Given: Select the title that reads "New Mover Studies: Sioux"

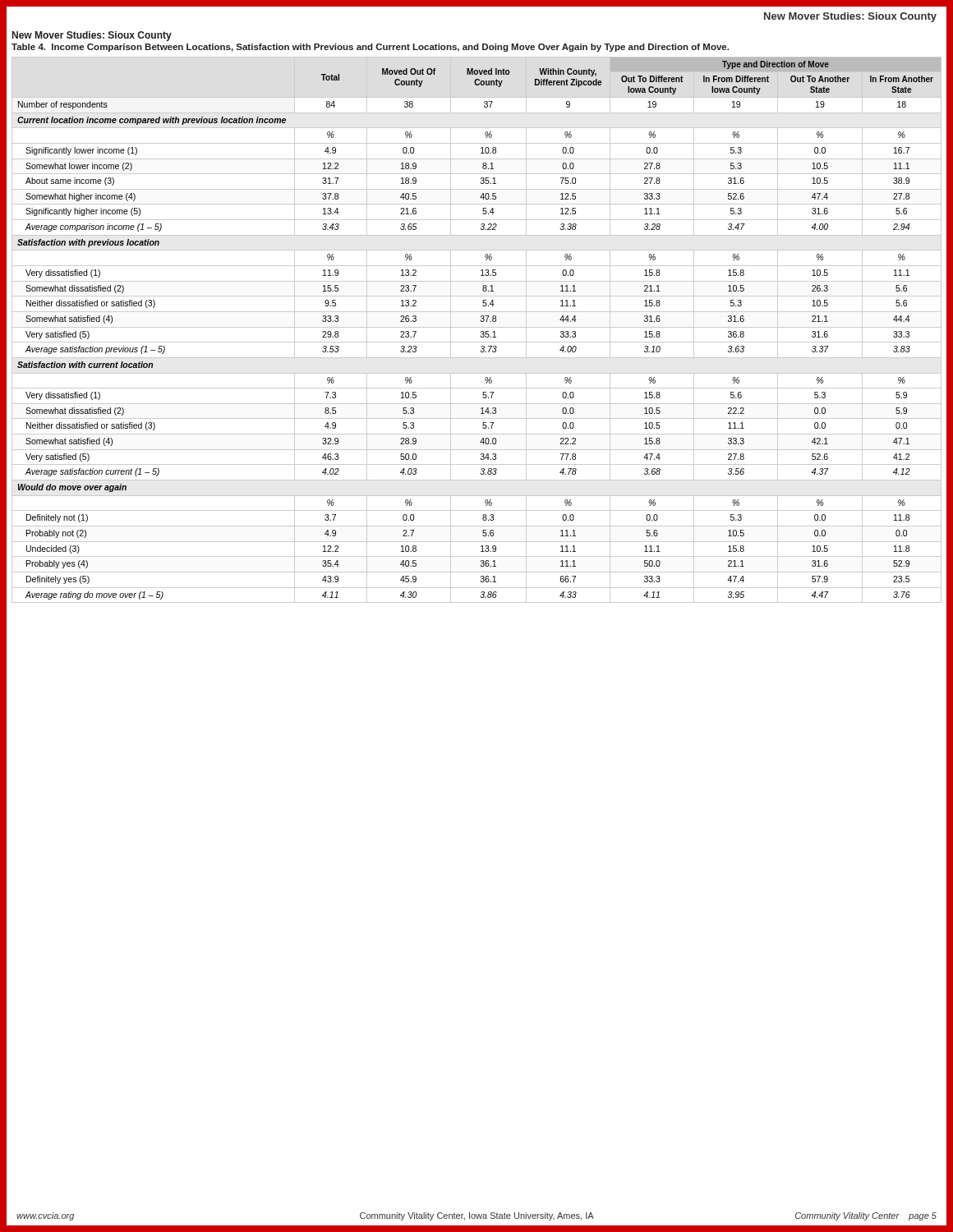Looking at the screenshot, I should click(91, 35).
